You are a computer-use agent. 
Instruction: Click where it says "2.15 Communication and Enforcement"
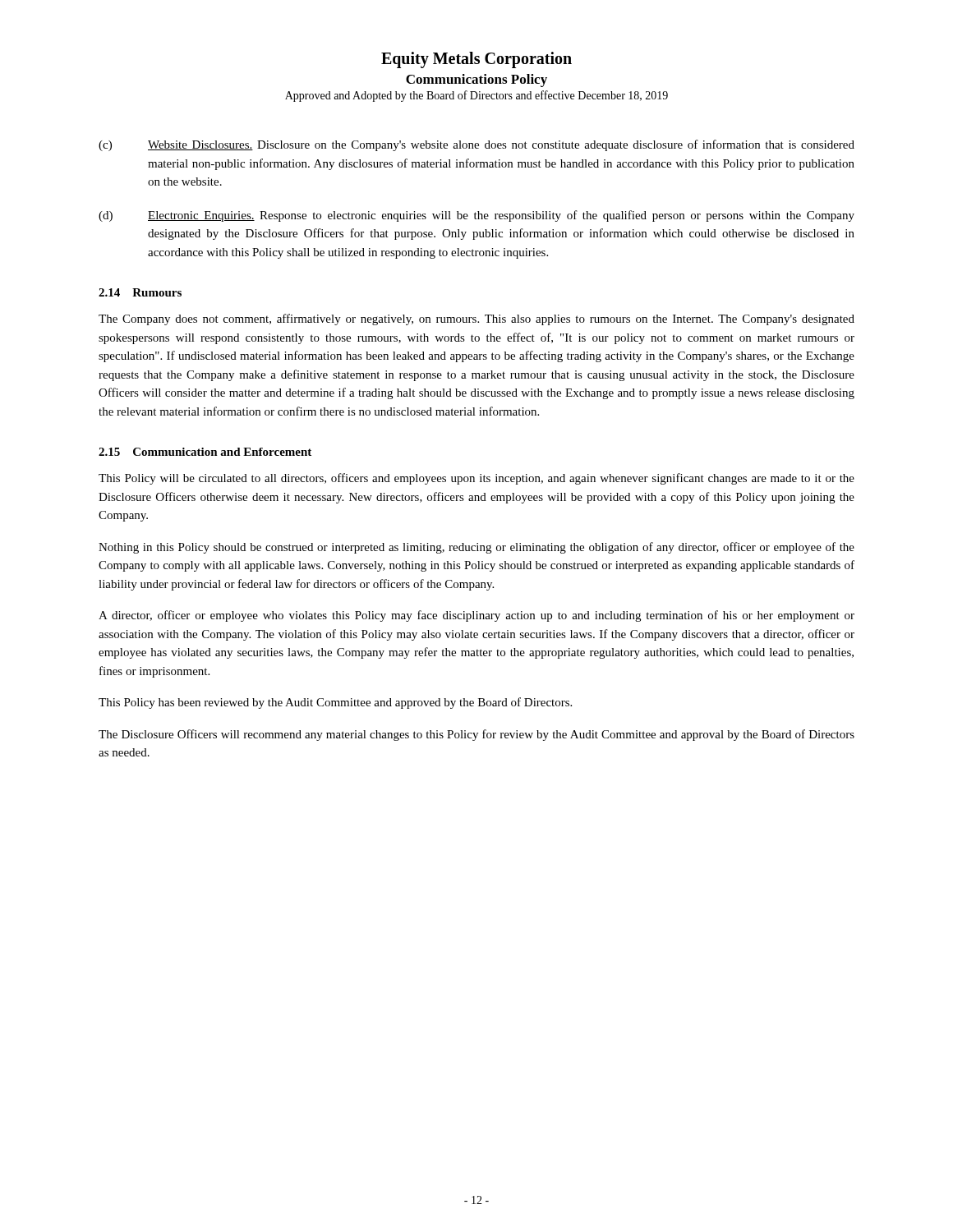tap(205, 452)
